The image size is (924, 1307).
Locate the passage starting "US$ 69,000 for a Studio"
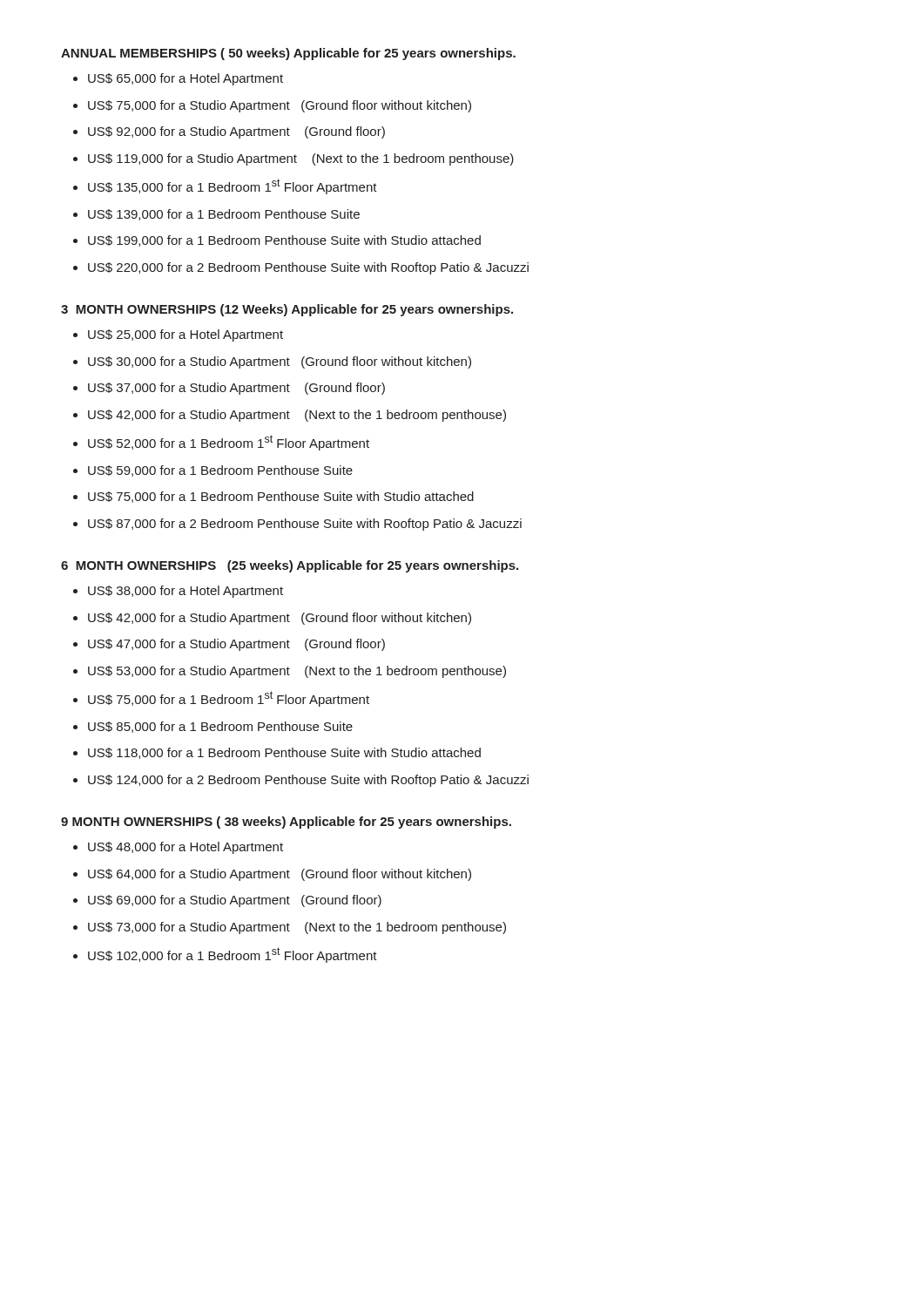[235, 900]
